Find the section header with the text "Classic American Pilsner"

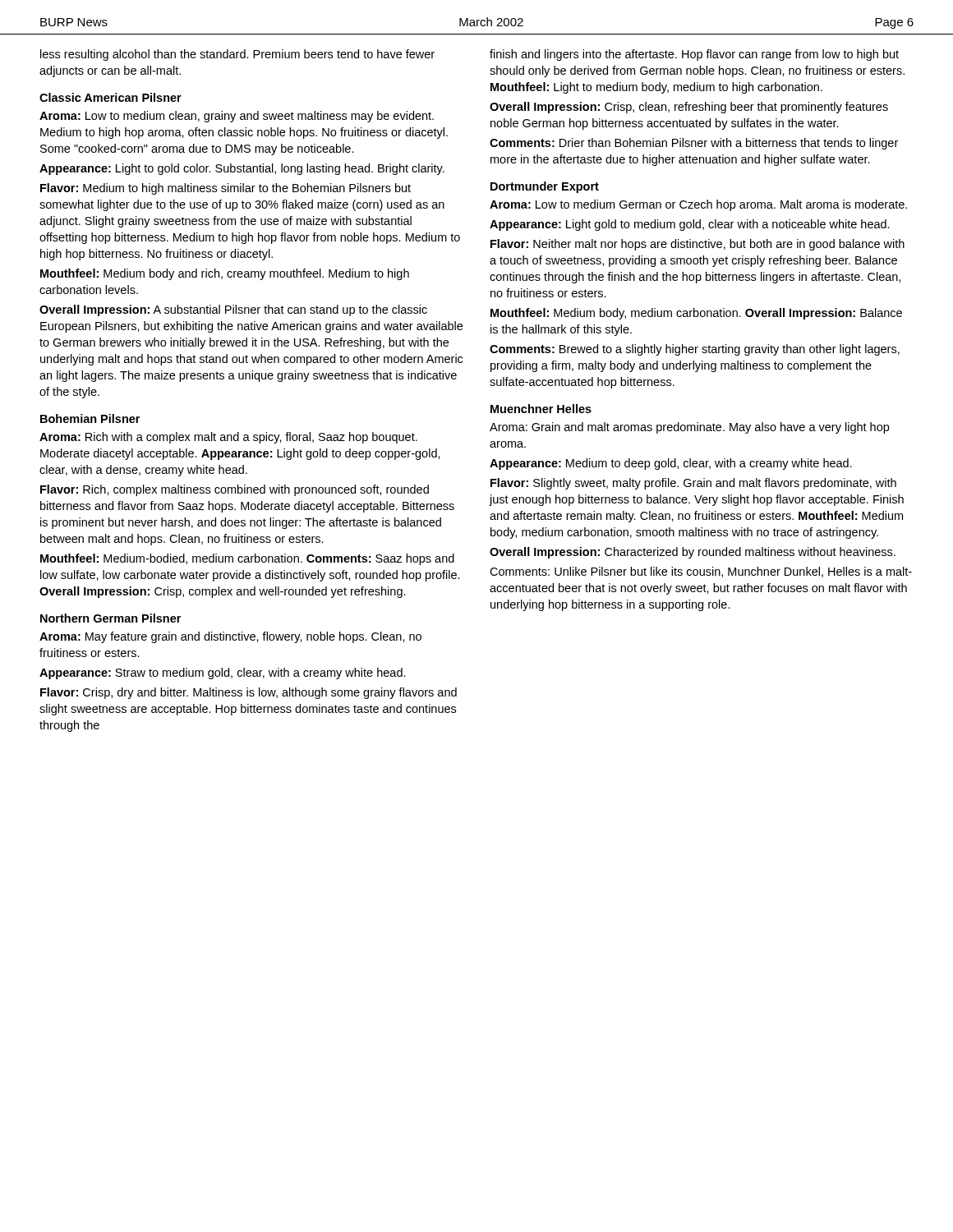click(110, 98)
